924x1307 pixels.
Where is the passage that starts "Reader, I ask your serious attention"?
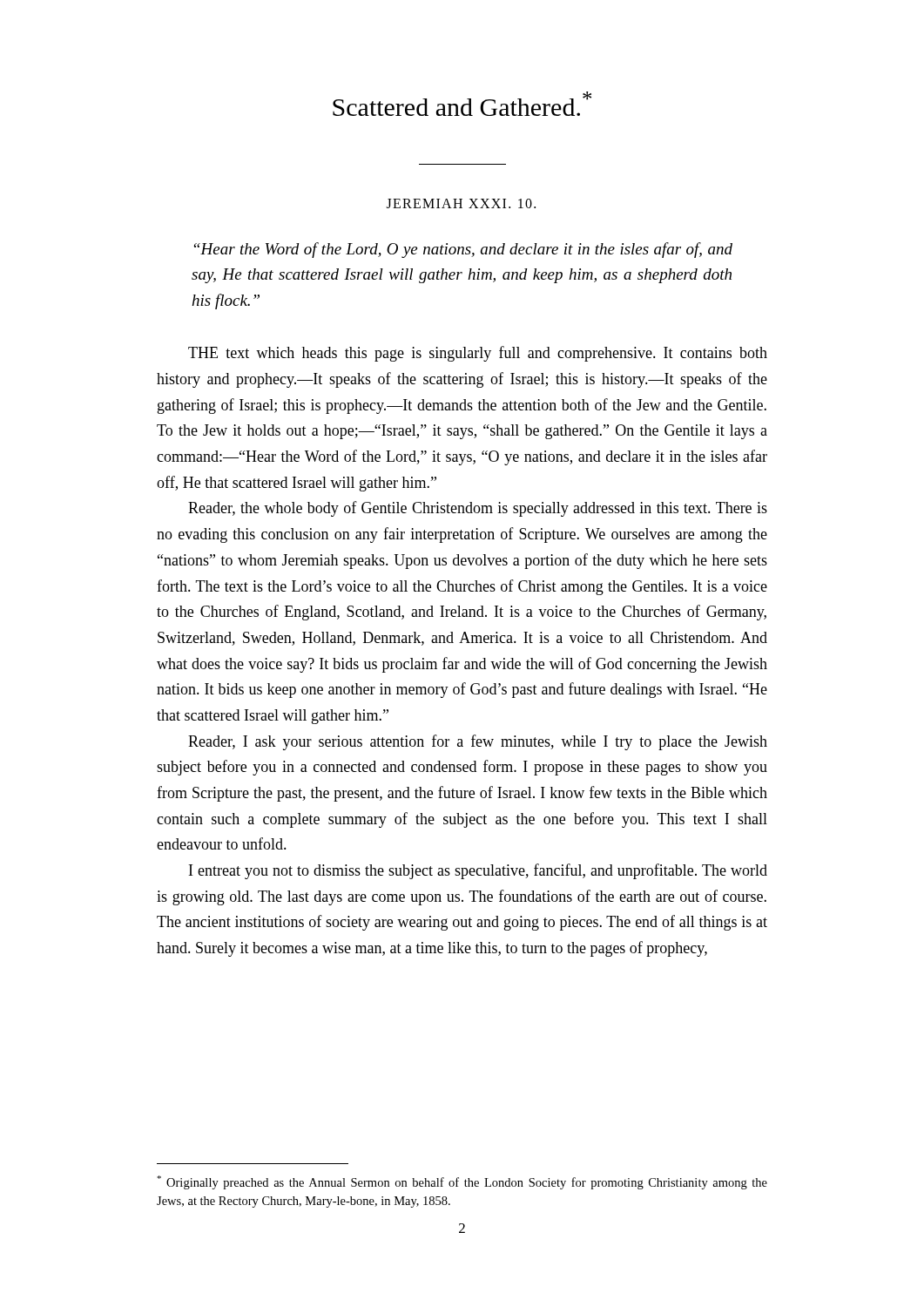point(462,793)
